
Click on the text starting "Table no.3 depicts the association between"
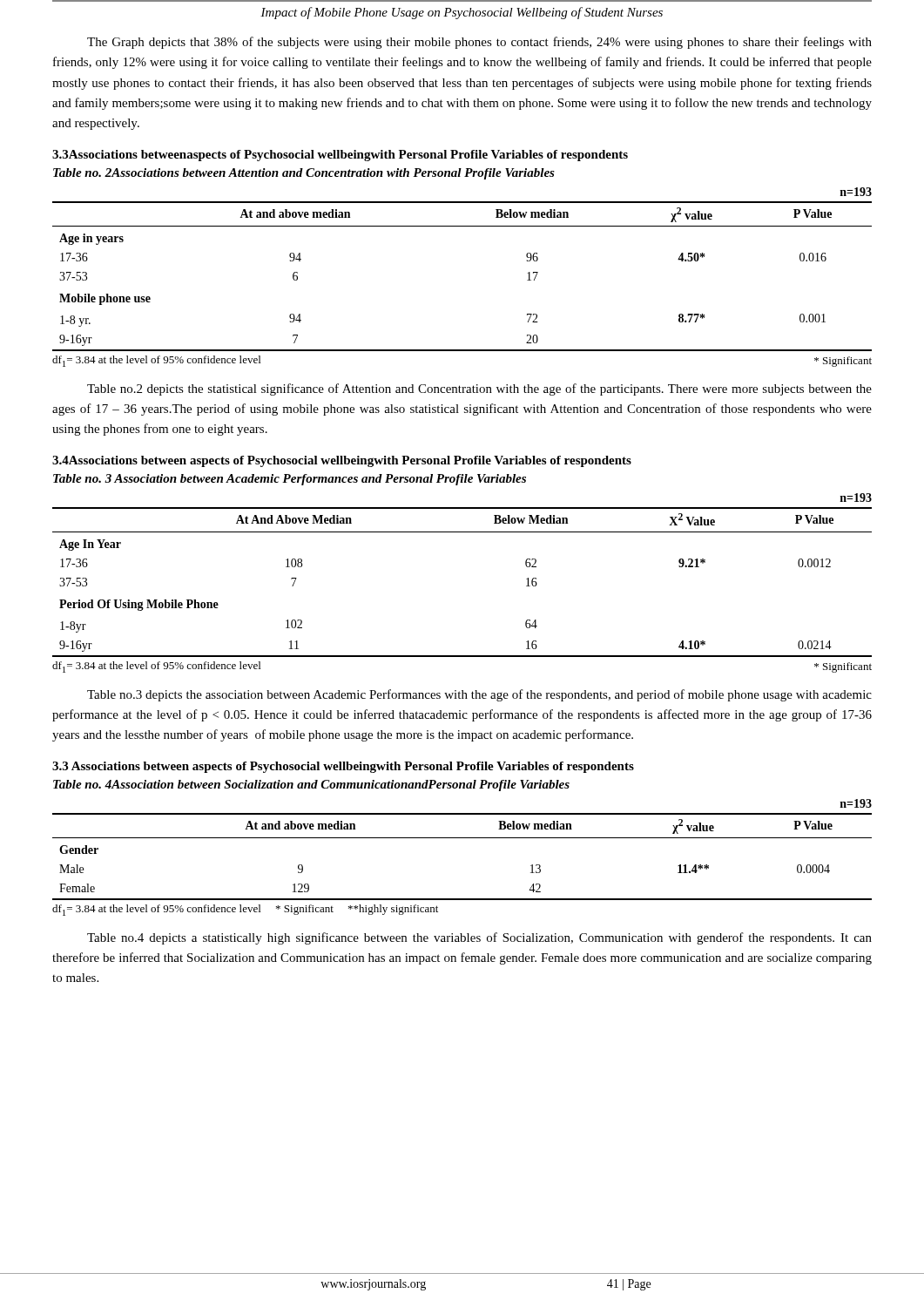[x=462, y=714]
